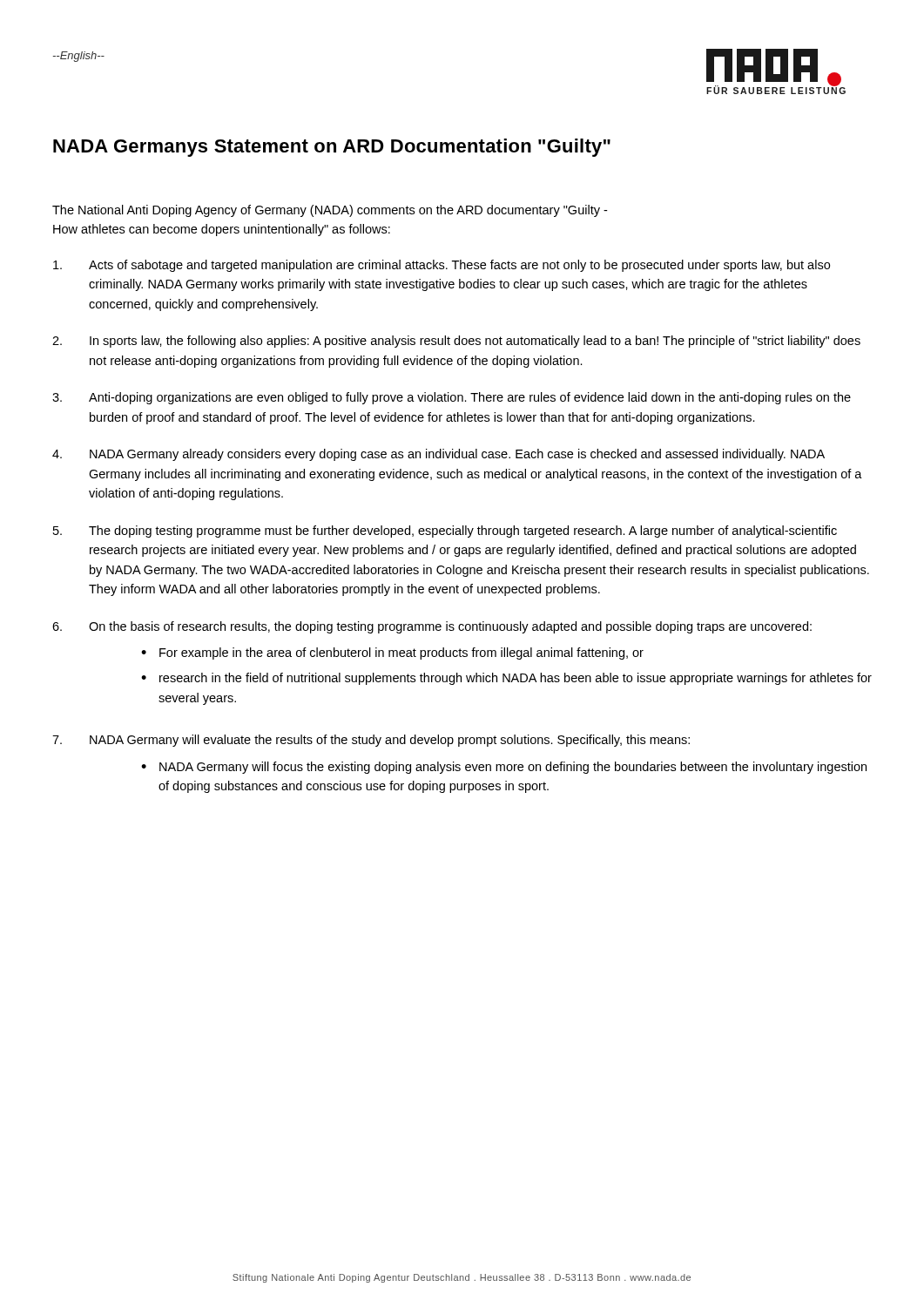The image size is (924, 1307).
Task: Locate the text block containing "The National Anti Doping Agency"
Action: (x=330, y=220)
